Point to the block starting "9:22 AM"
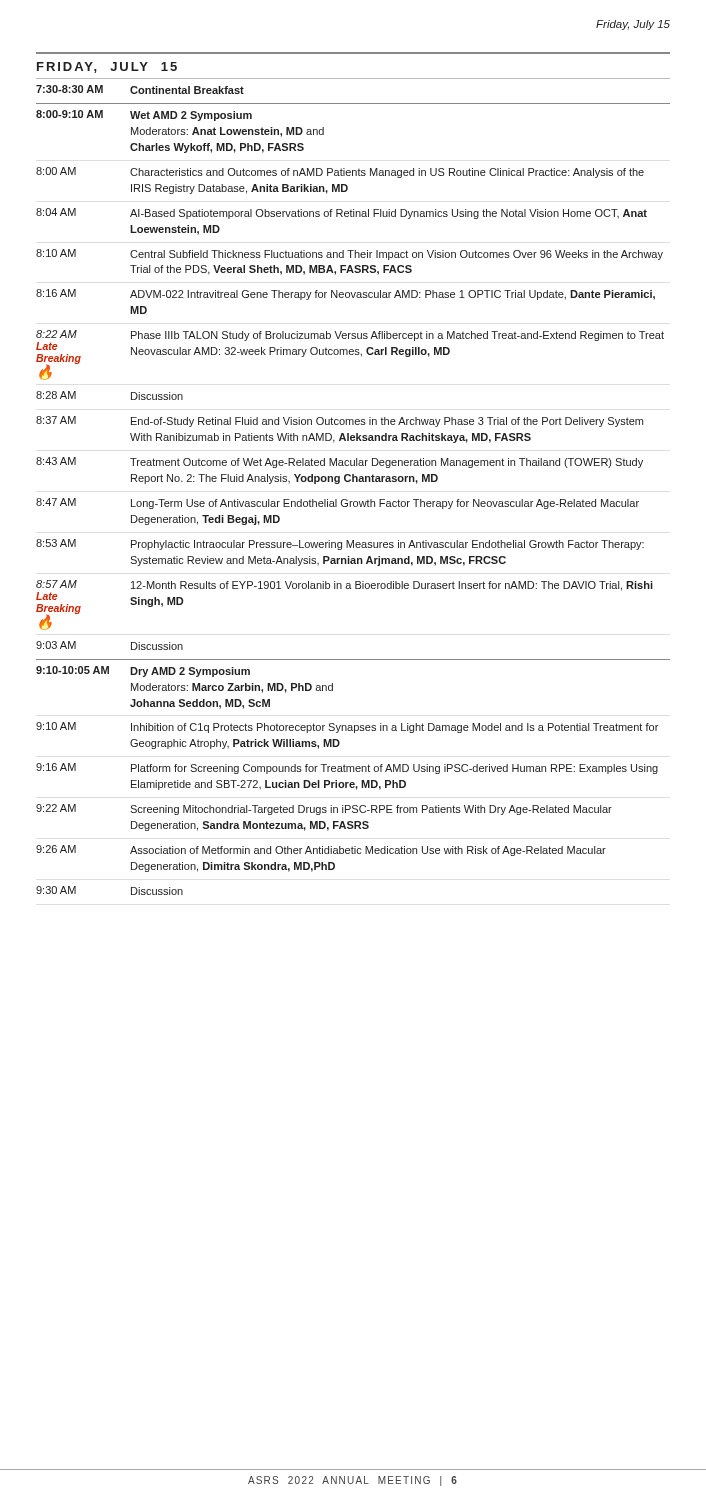 (x=56, y=808)
